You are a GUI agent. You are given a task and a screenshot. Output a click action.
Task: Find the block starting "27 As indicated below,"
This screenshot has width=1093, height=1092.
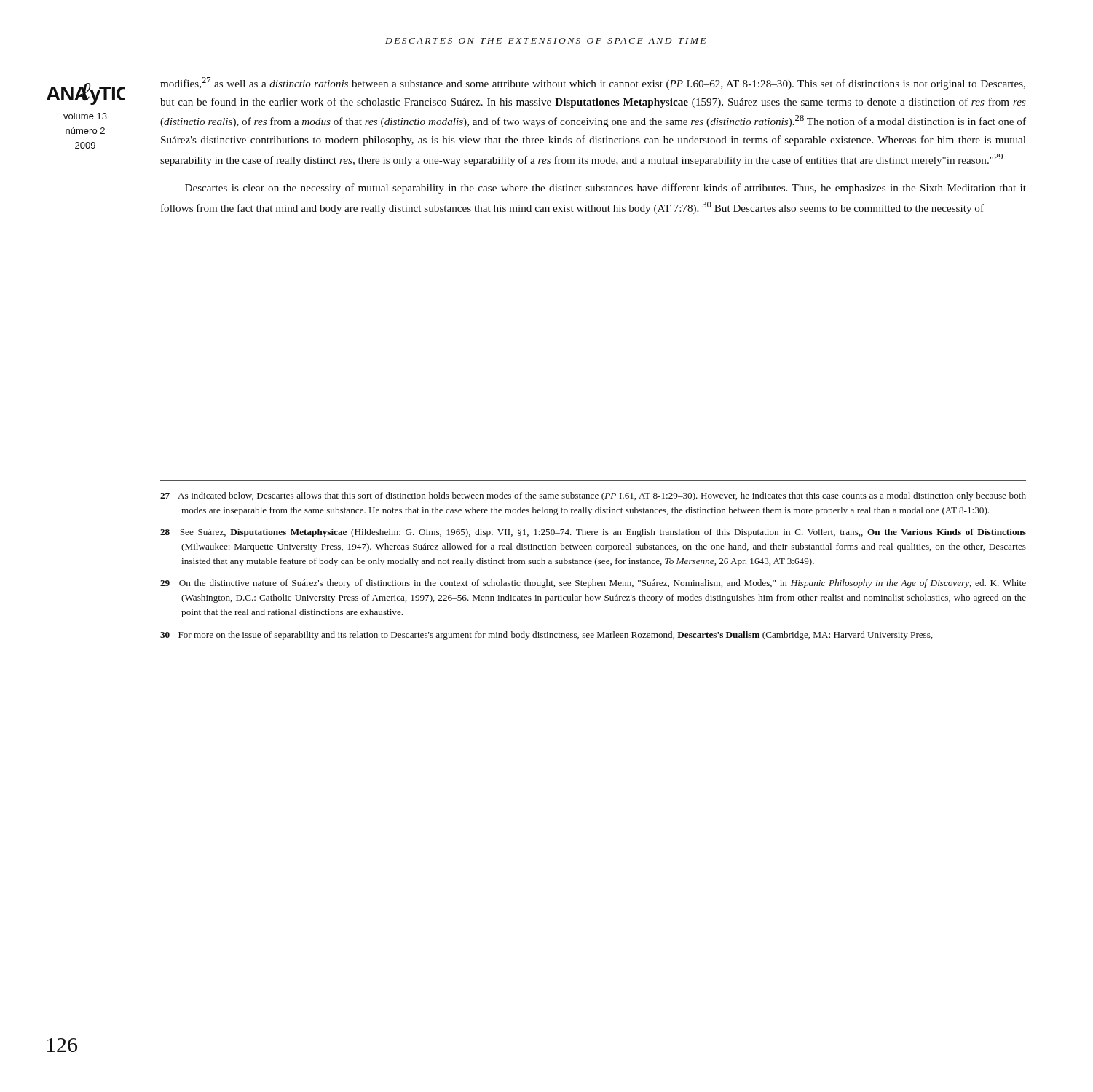593,503
